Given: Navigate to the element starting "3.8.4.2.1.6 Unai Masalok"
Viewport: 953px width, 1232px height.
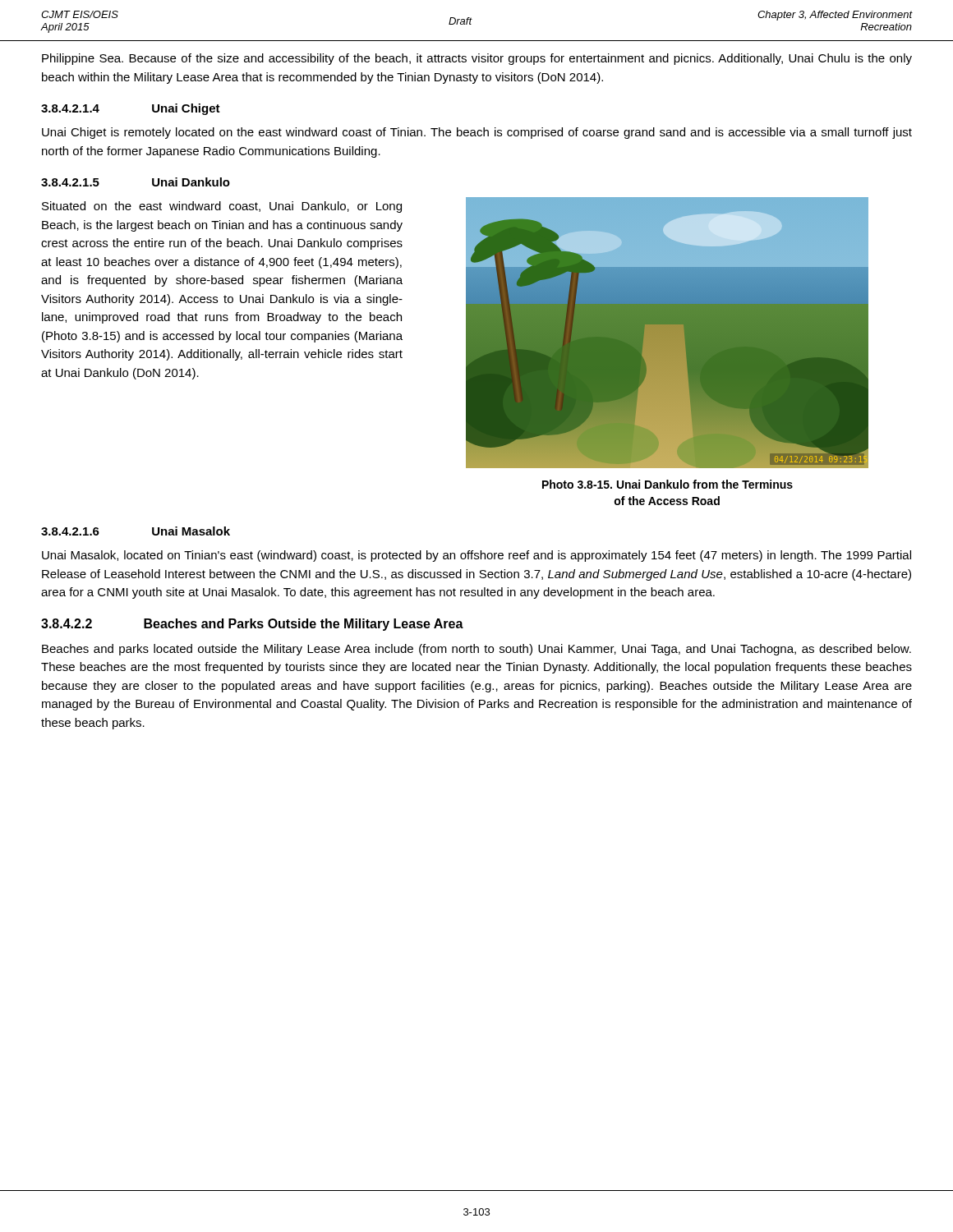Looking at the screenshot, I should click(66, 531).
